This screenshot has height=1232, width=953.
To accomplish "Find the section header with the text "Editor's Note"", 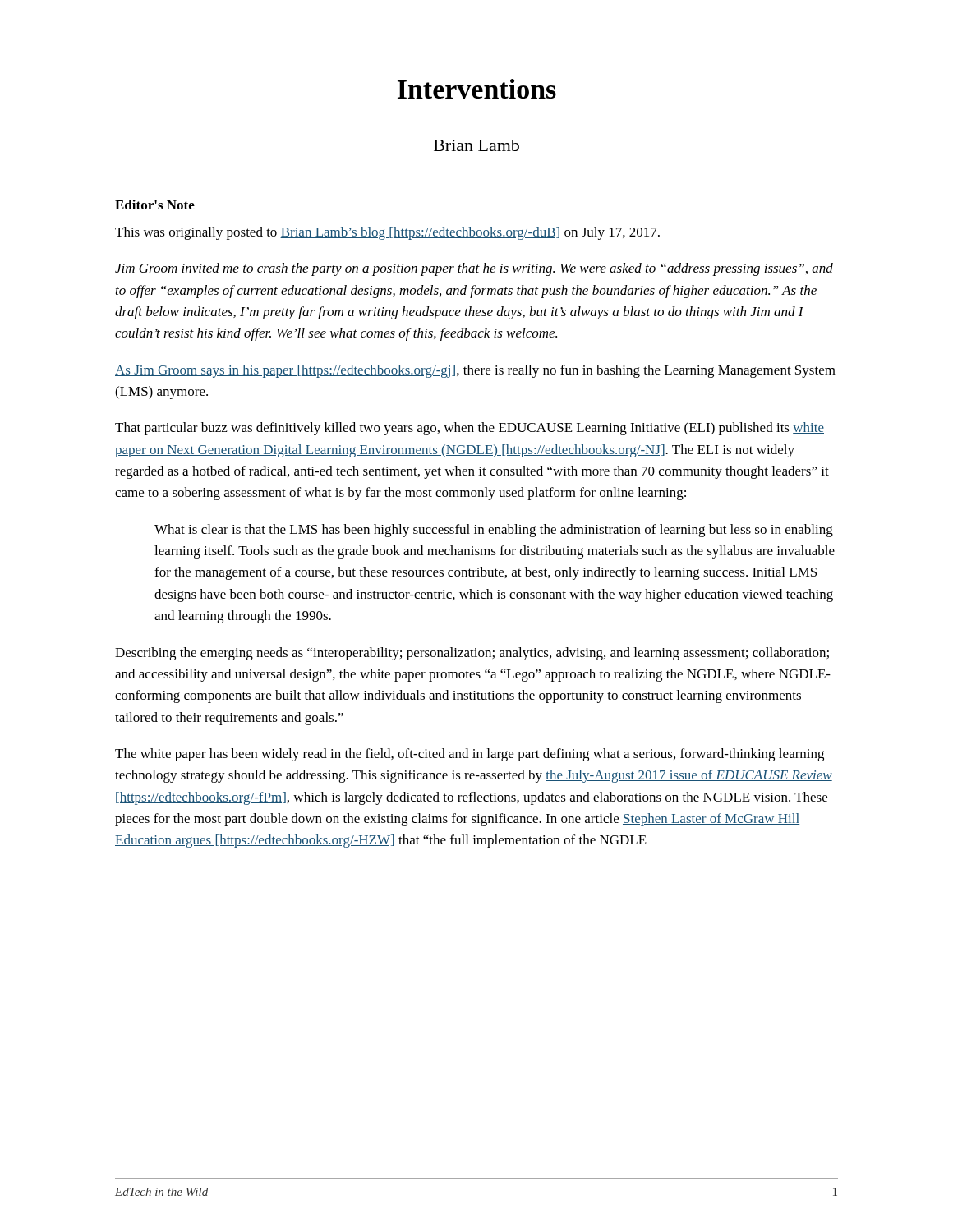I will (155, 205).
